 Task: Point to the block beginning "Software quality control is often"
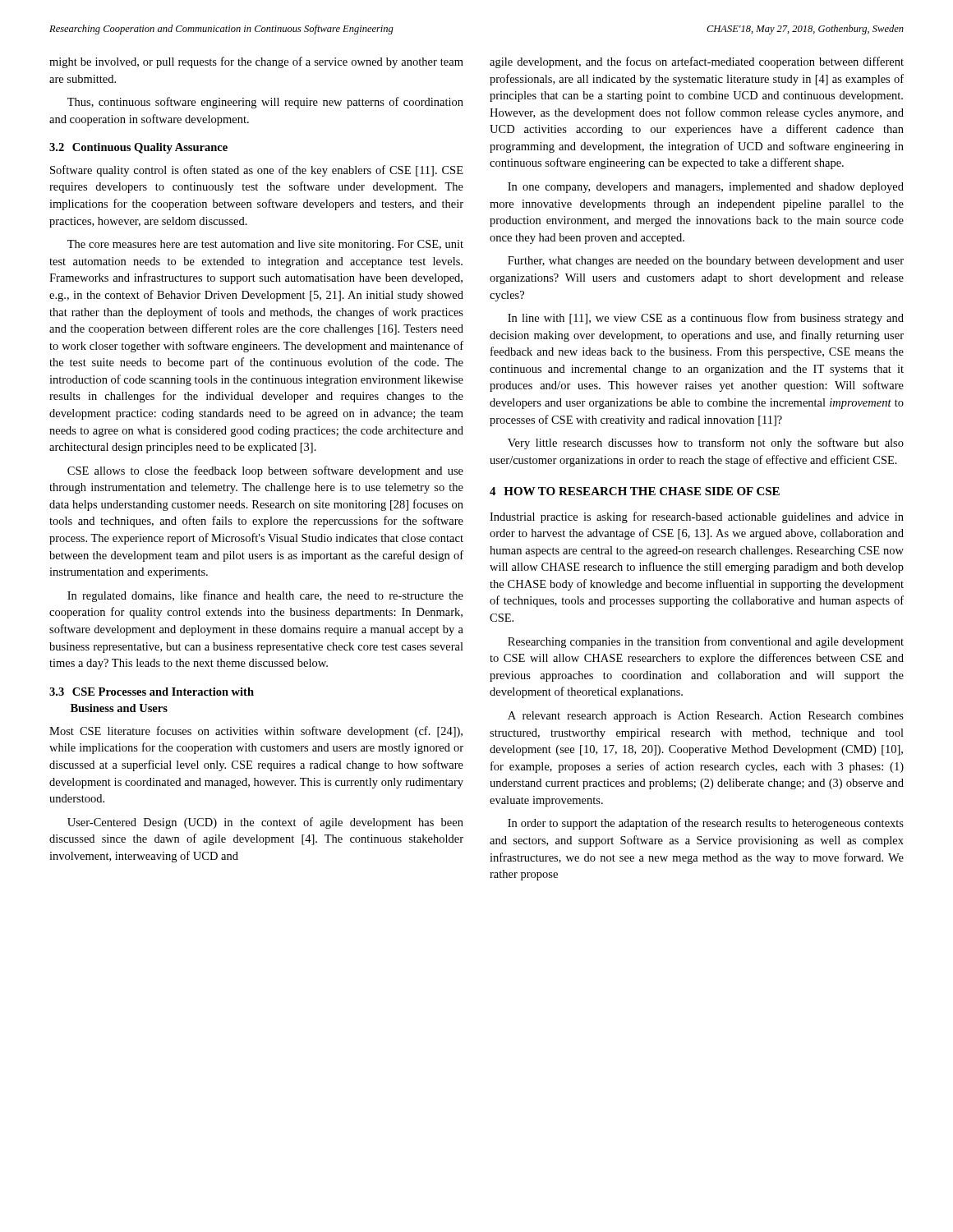click(256, 417)
